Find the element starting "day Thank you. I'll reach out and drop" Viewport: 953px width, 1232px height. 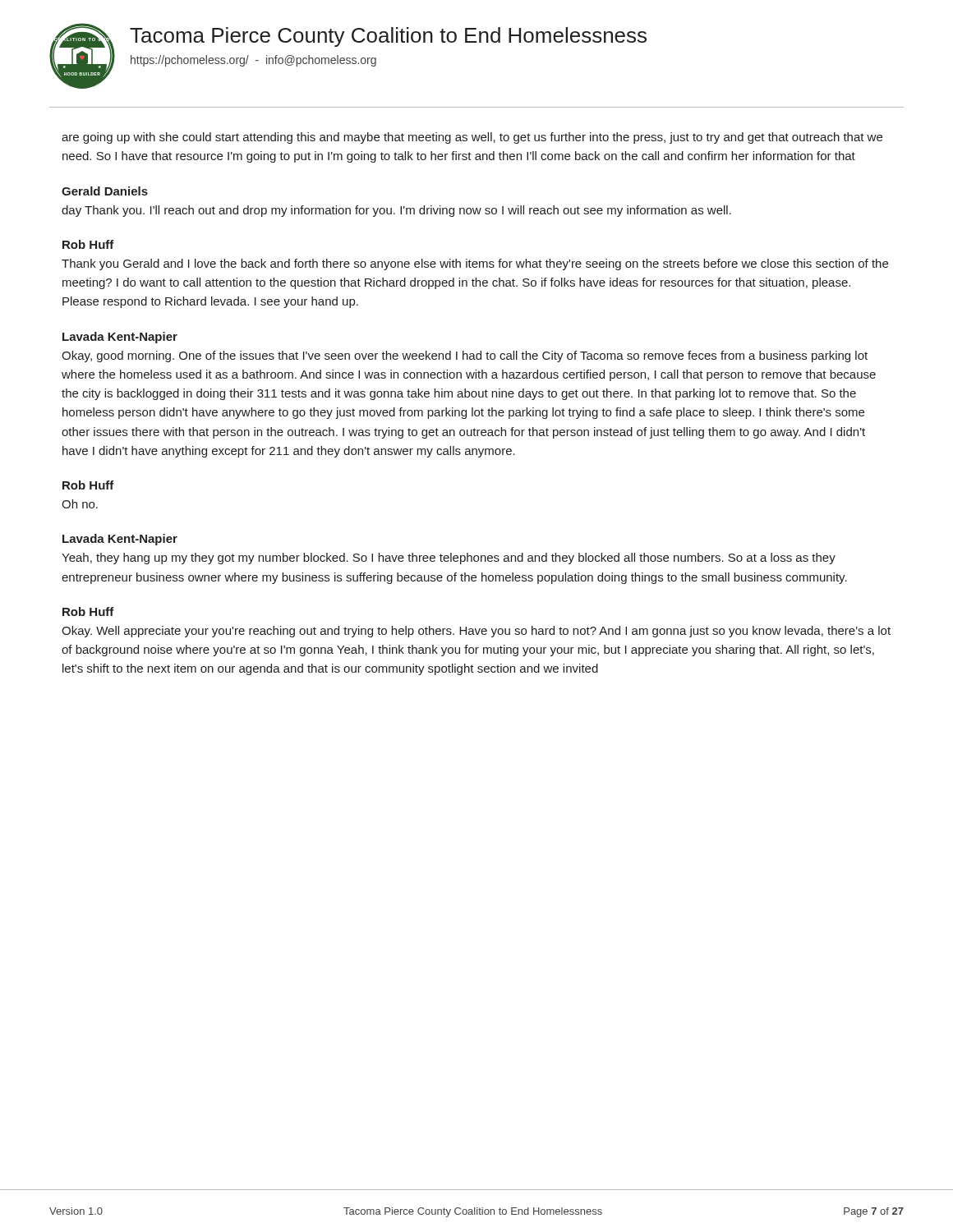[x=397, y=209]
